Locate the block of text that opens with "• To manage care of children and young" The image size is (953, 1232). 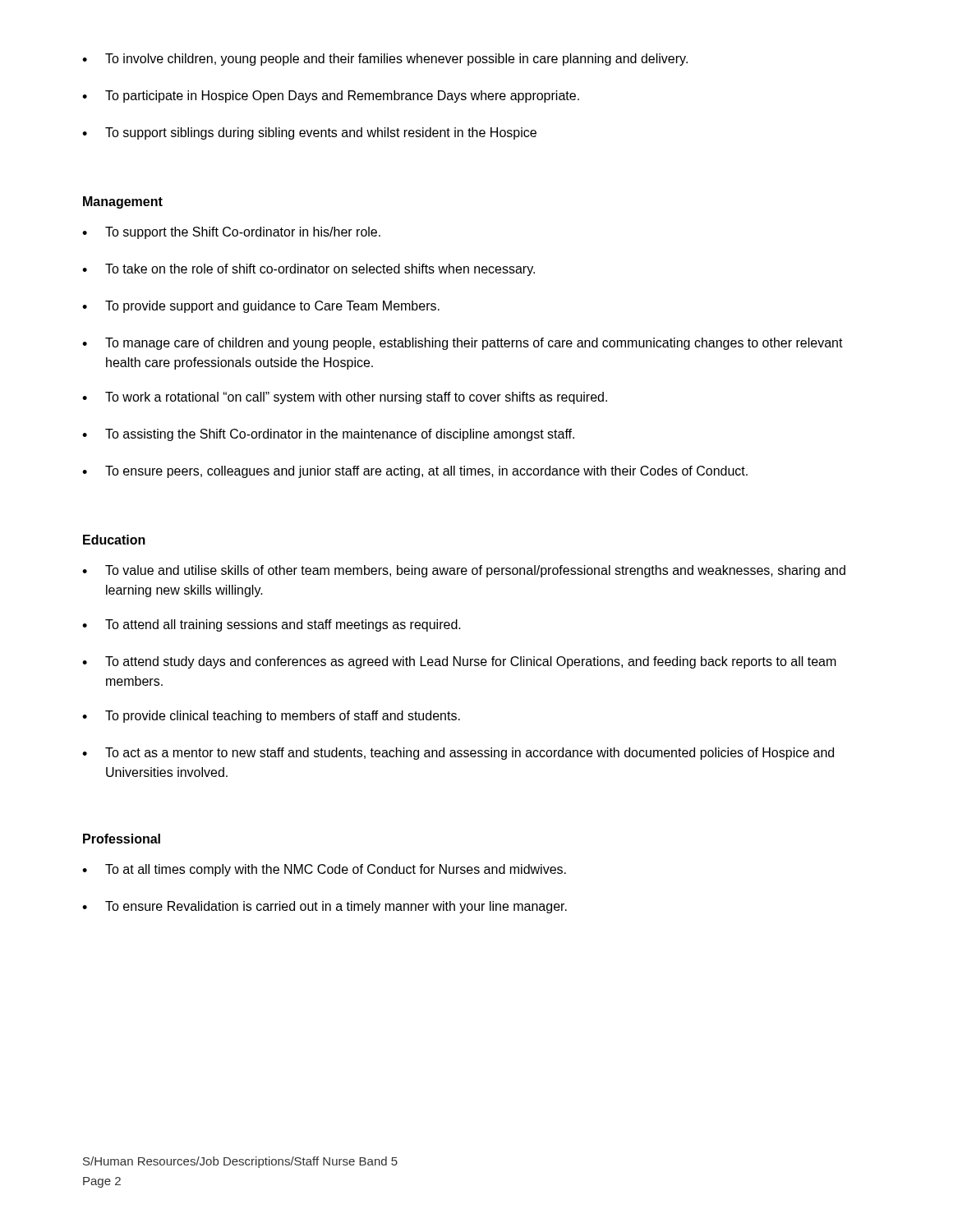point(476,353)
